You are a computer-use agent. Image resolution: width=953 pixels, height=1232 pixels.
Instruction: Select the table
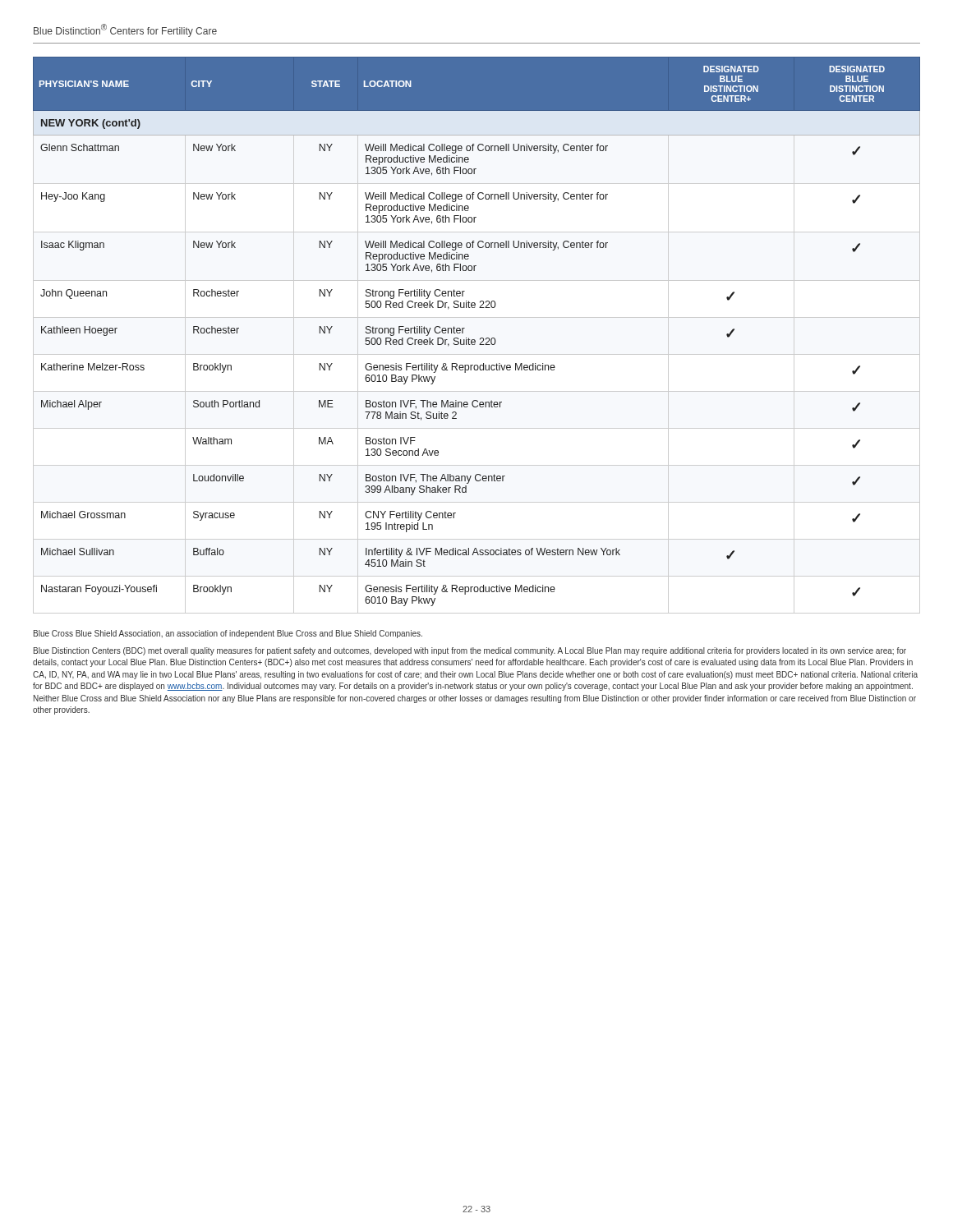coord(476,335)
